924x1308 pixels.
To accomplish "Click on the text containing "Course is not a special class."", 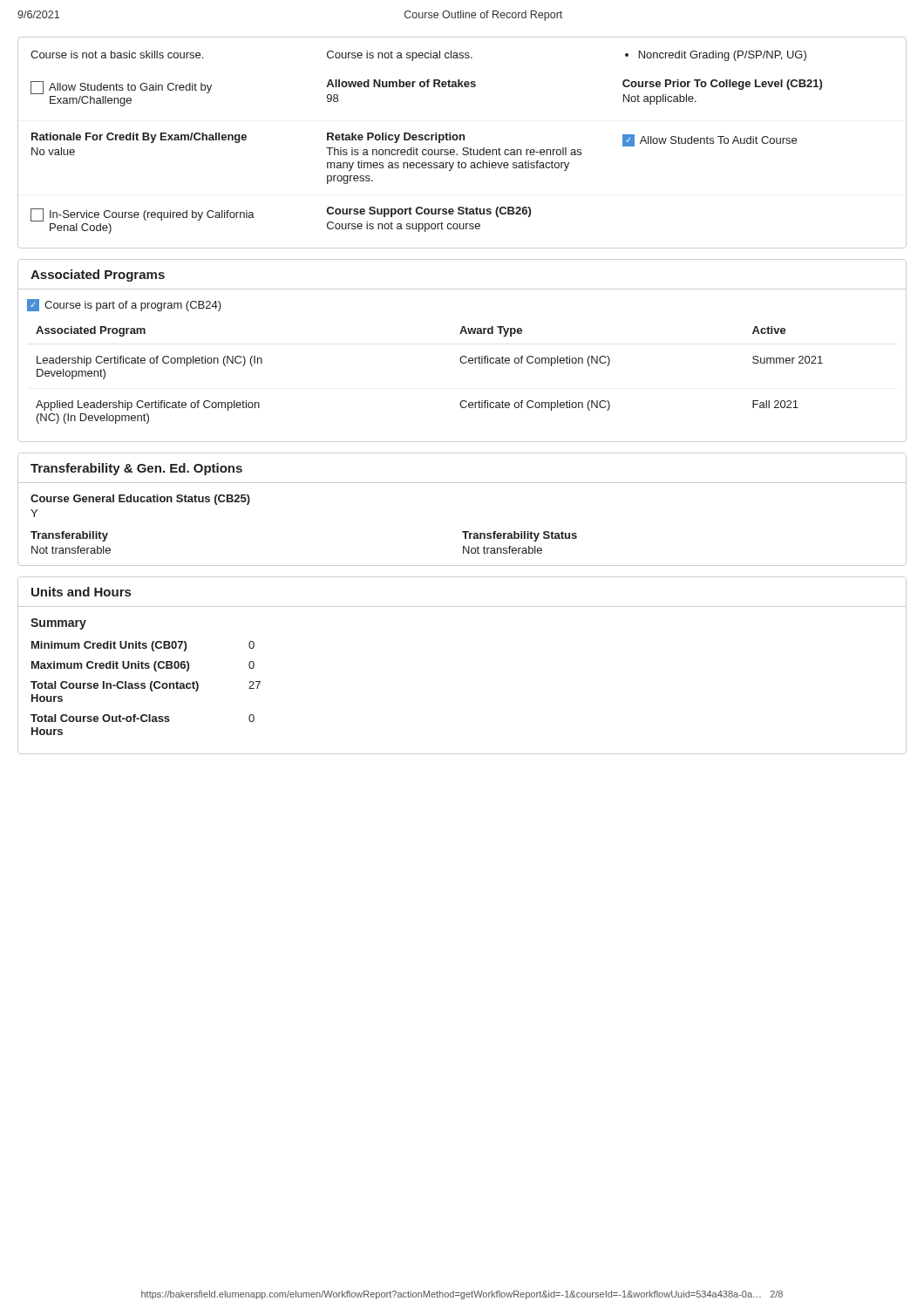I will click(x=400, y=55).
